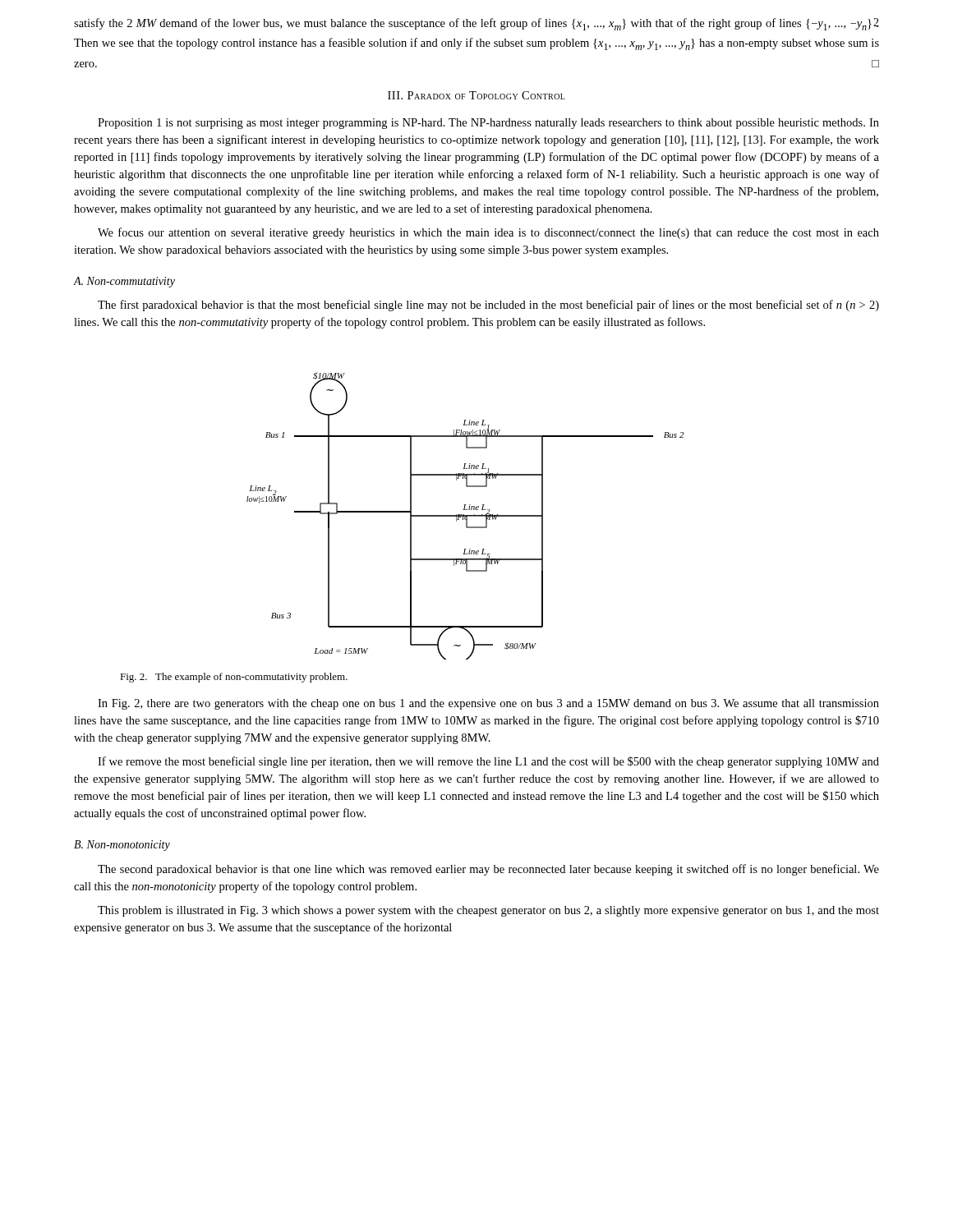Locate the text block that reads "If we remove the most"
Screen dimensions: 1232x953
(476, 787)
